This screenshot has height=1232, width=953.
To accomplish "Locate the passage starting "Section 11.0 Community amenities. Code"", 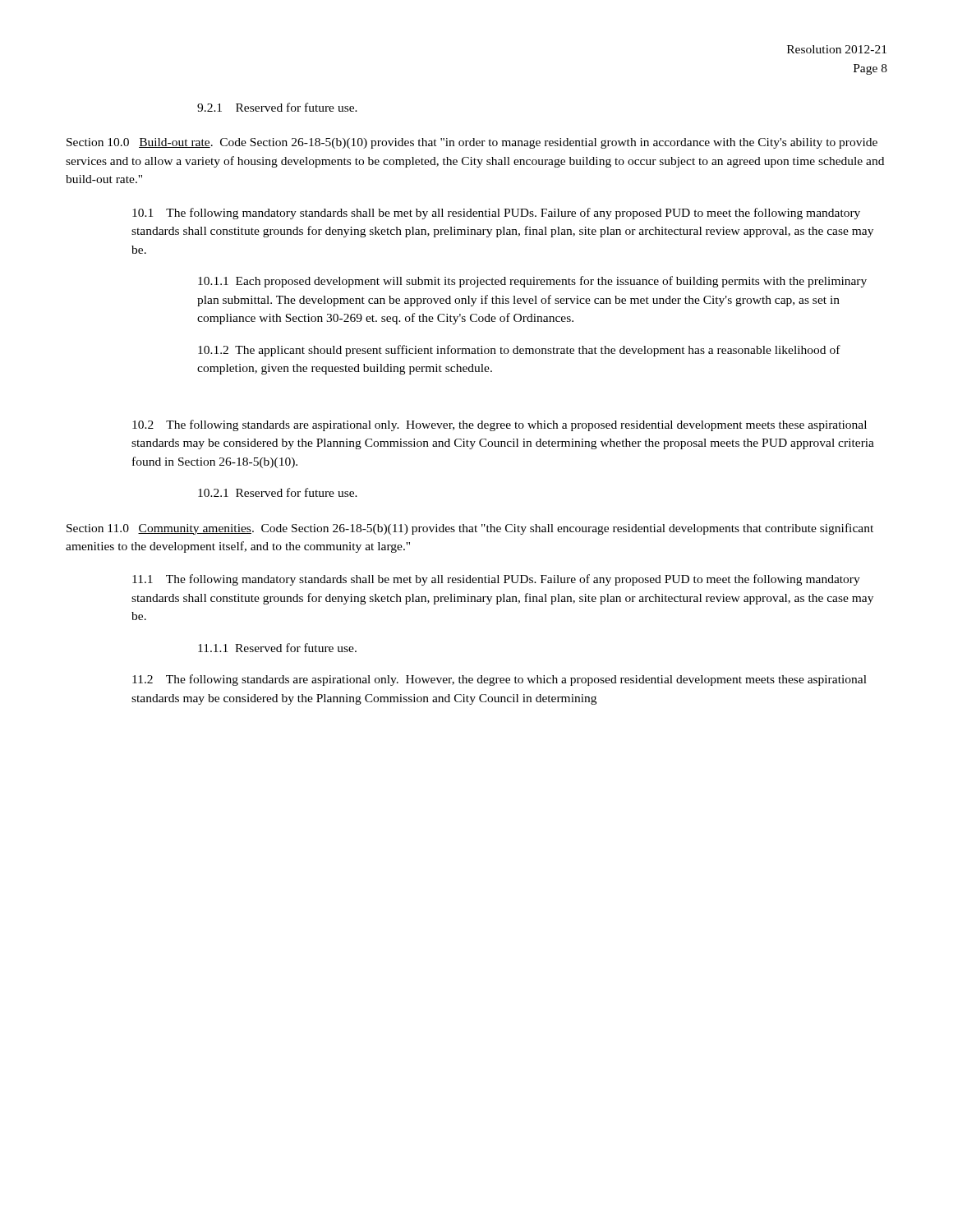I will (470, 536).
